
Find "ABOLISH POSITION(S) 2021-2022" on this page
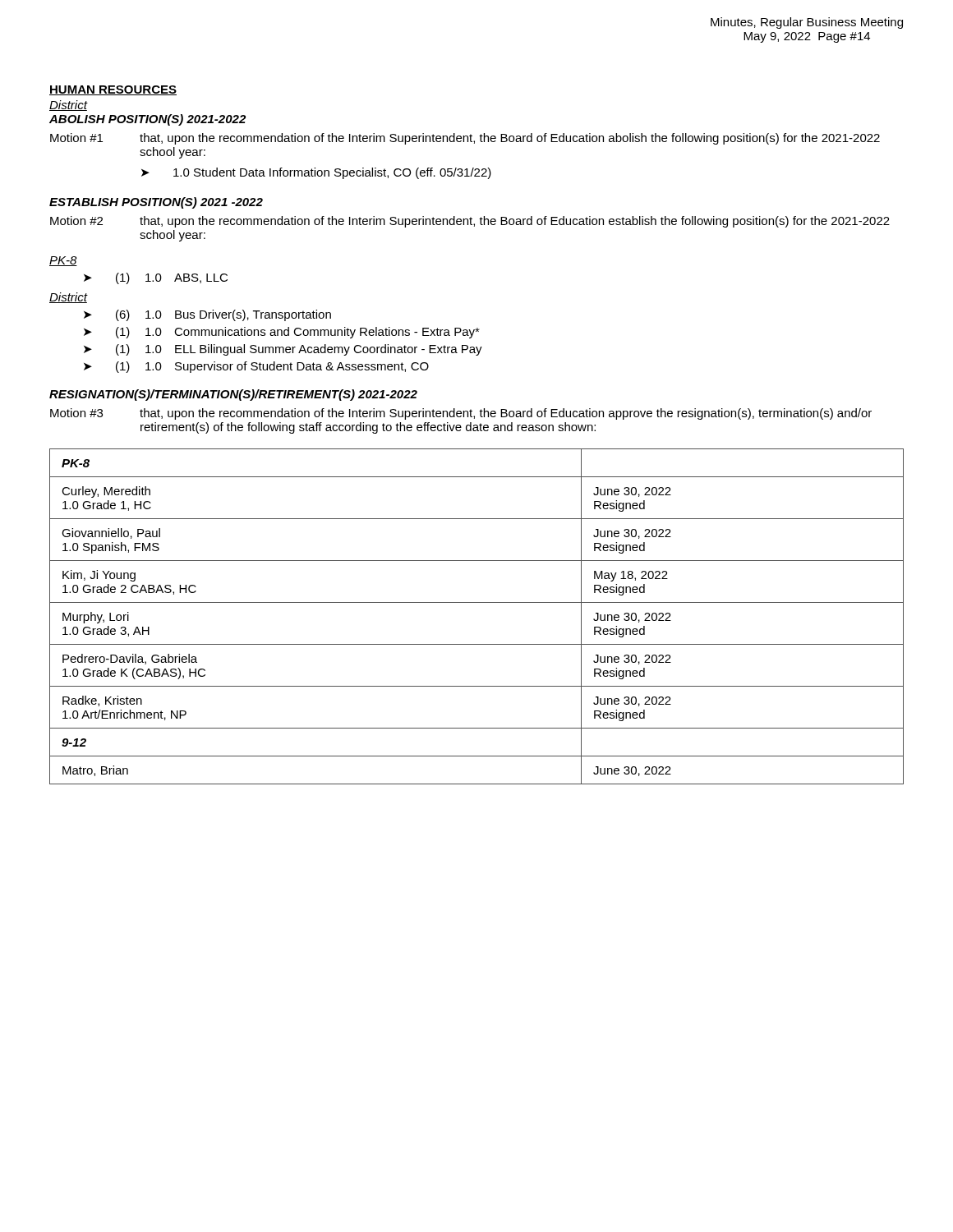tap(148, 119)
